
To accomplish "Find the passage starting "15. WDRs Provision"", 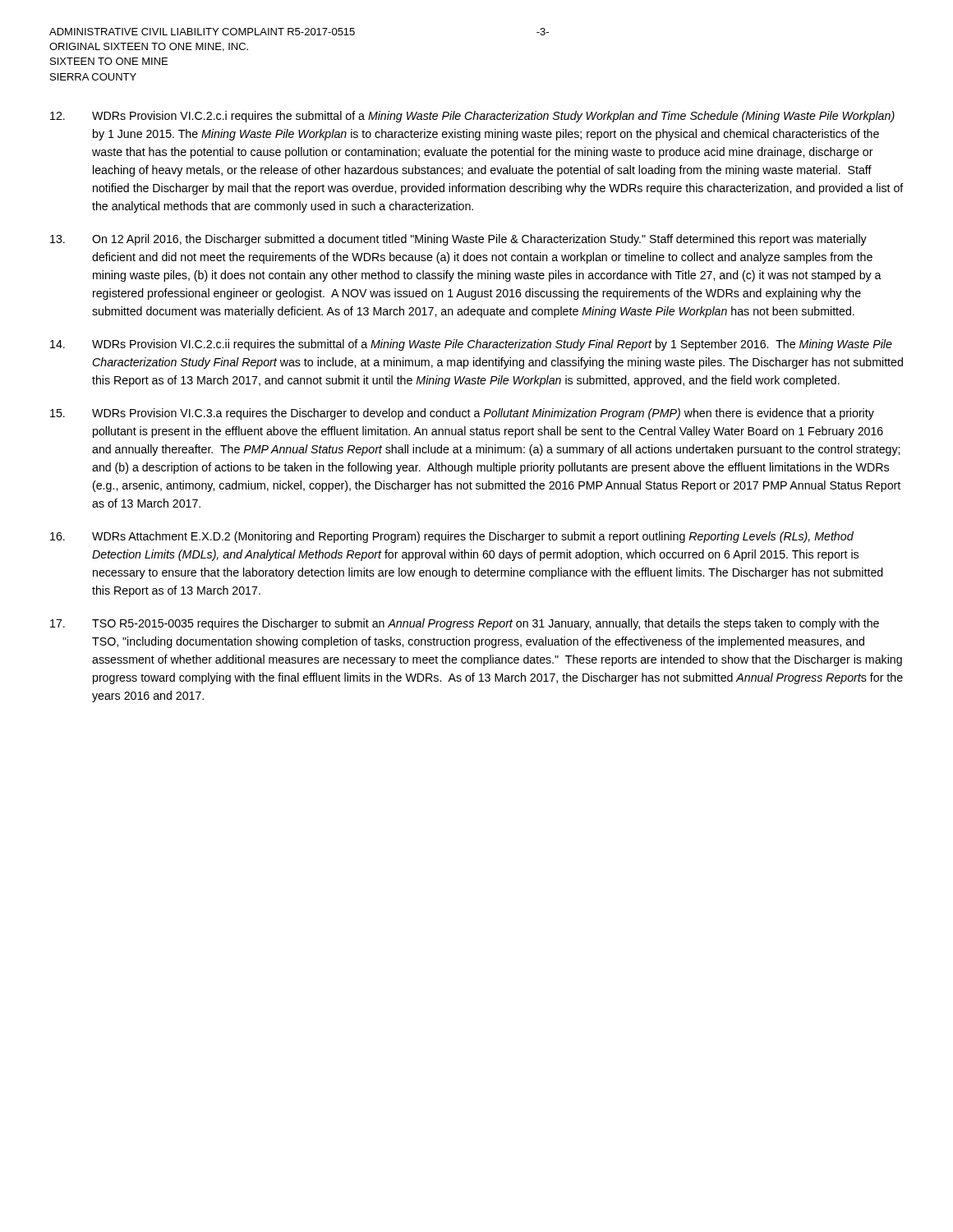I will pos(476,458).
